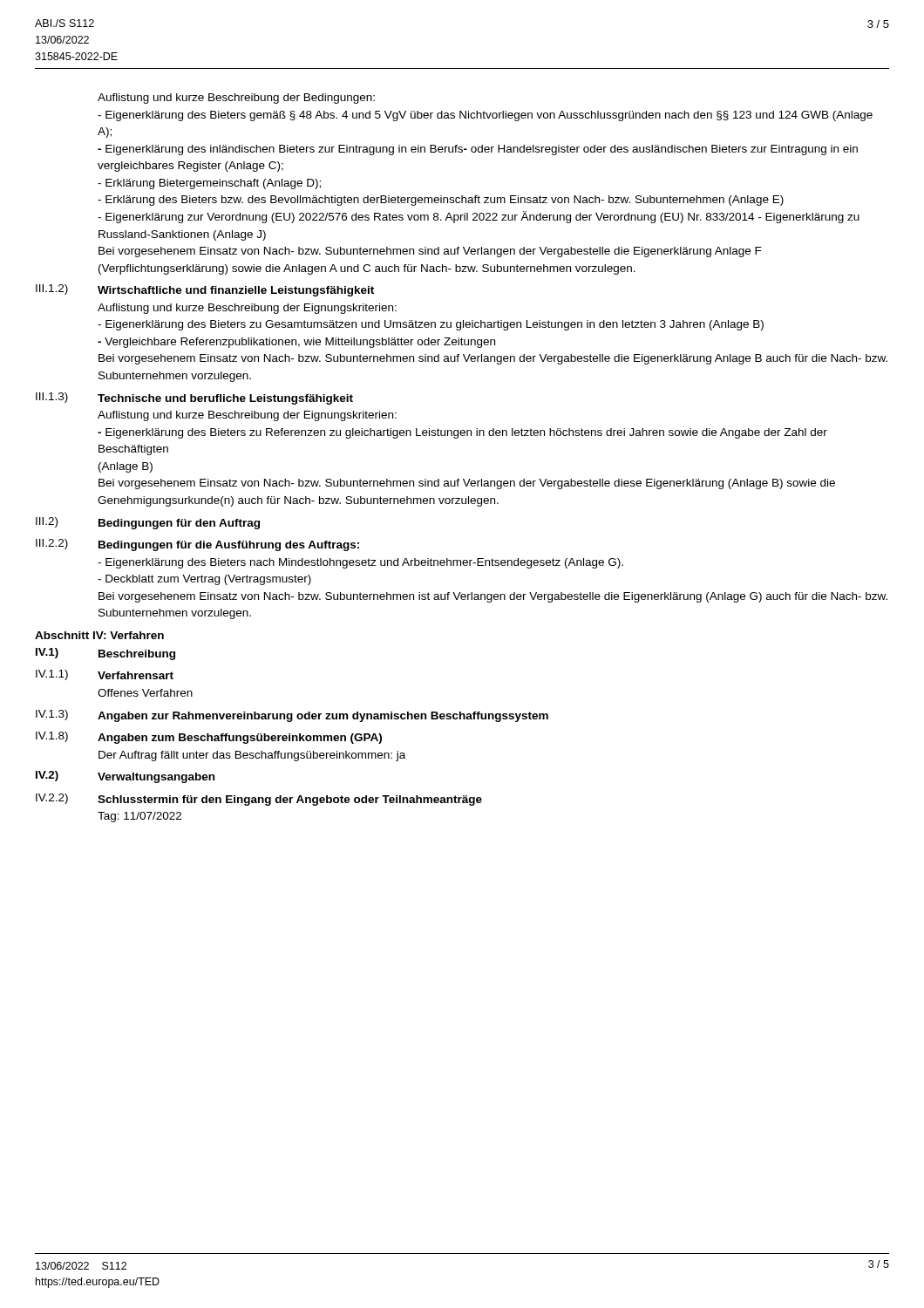The height and width of the screenshot is (1308, 924).
Task: Click on the region starting "Bedingungen für die Ausführung des Auftrags:"
Action: pos(229,545)
